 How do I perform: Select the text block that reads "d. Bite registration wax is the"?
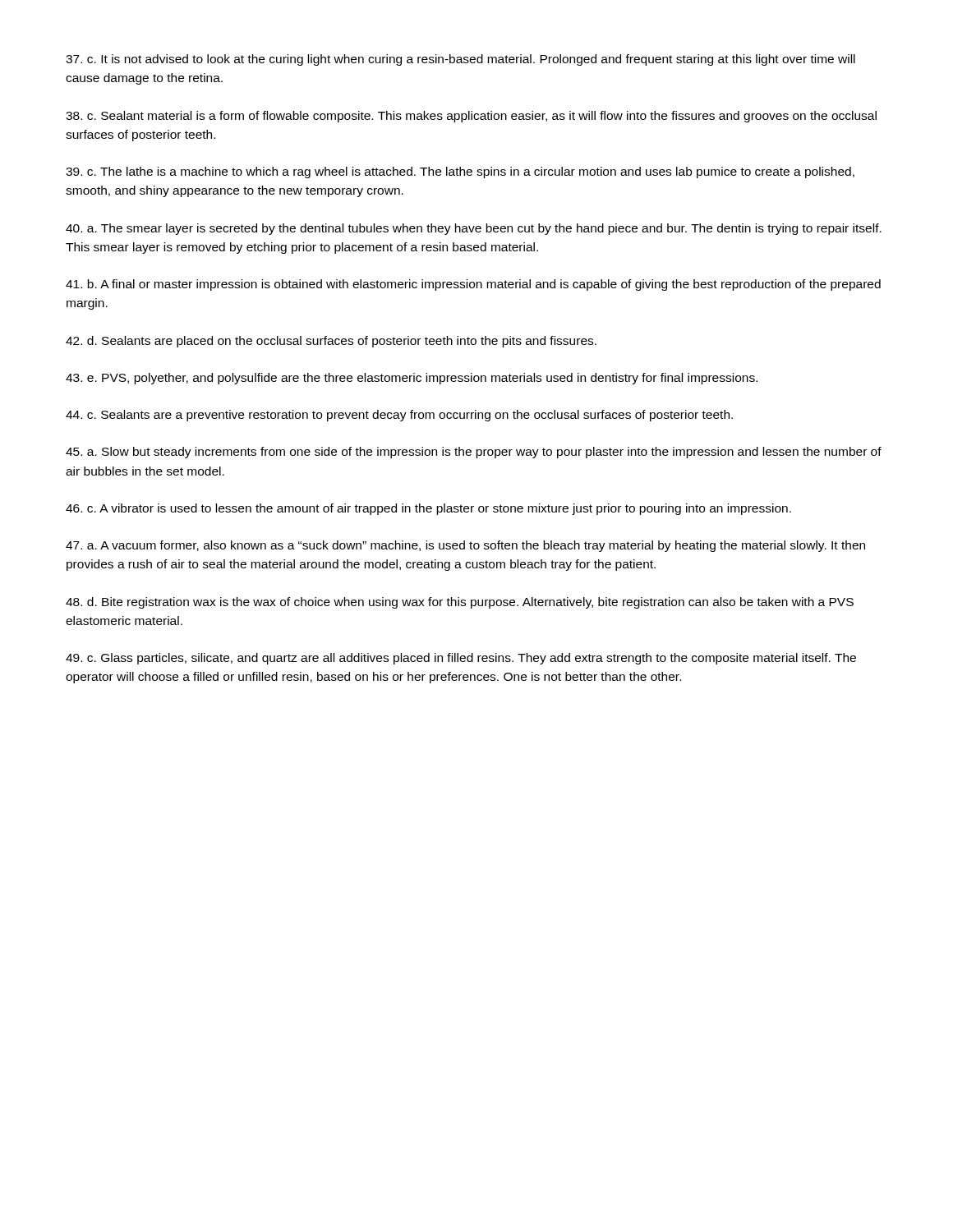click(460, 611)
